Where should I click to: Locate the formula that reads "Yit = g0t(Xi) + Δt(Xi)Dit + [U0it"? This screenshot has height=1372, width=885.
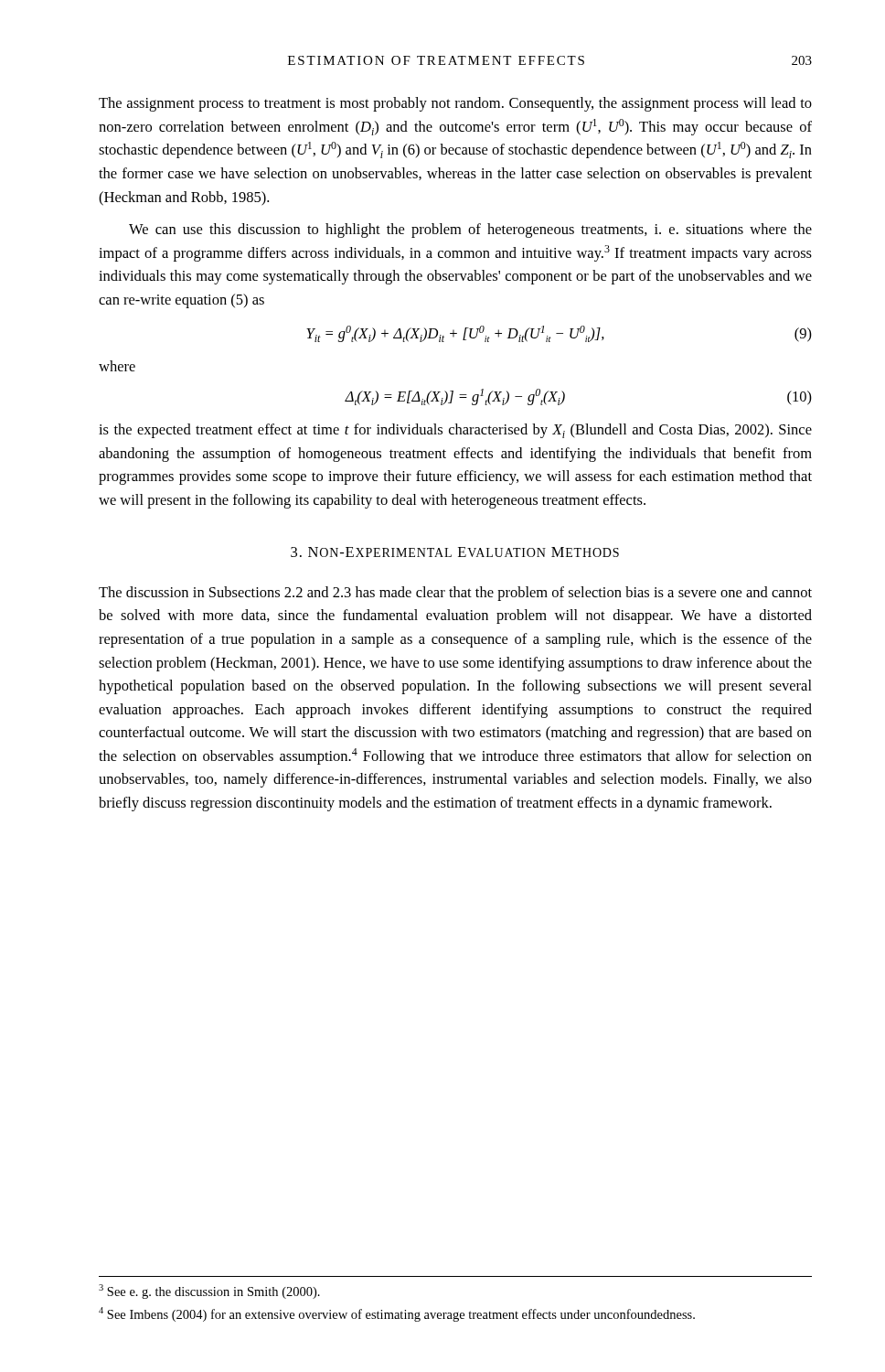pos(559,334)
